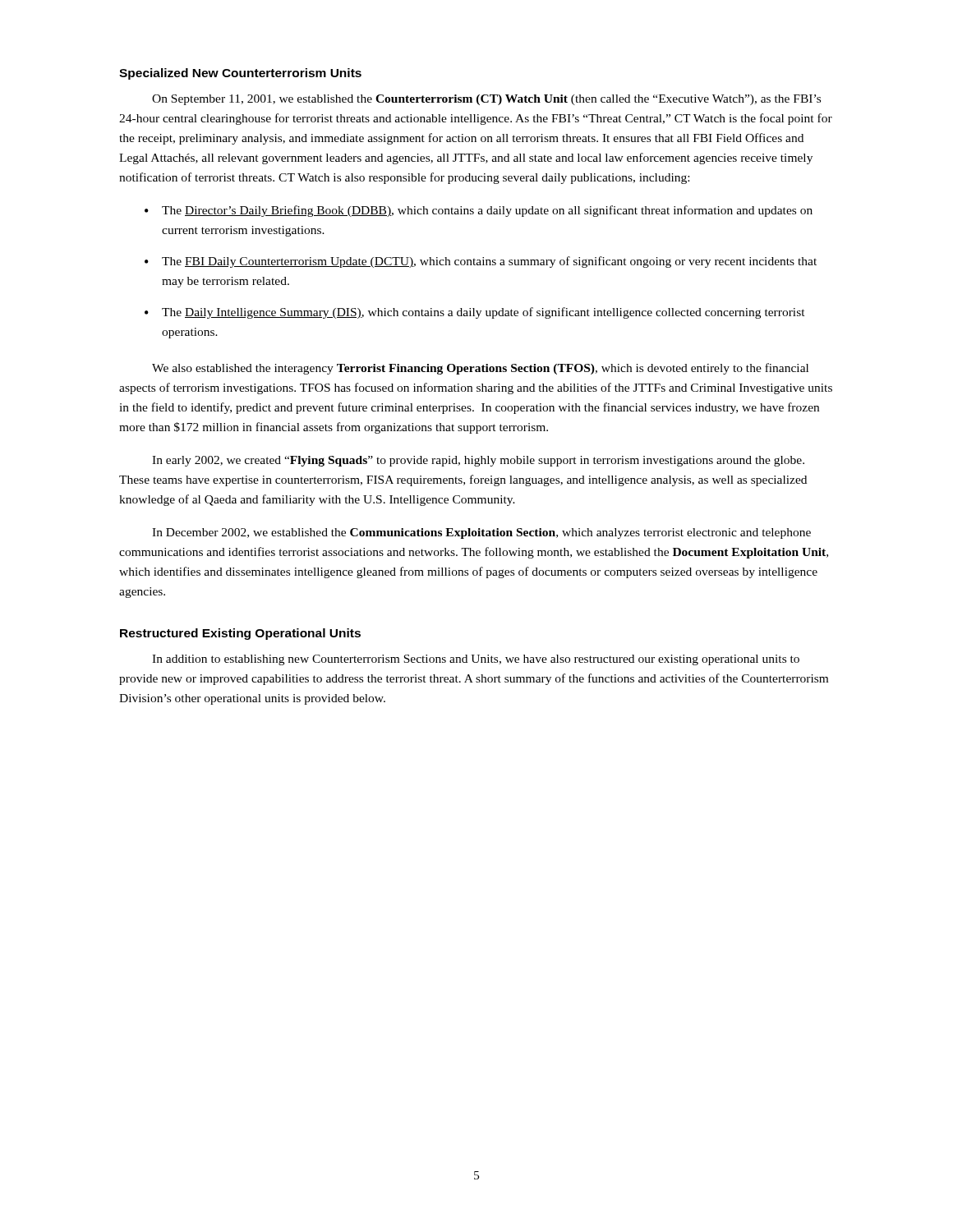Locate the block of text that opens with "• The Daily Intelligence Summary"
The image size is (953, 1232).
pyautogui.click(x=489, y=322)
